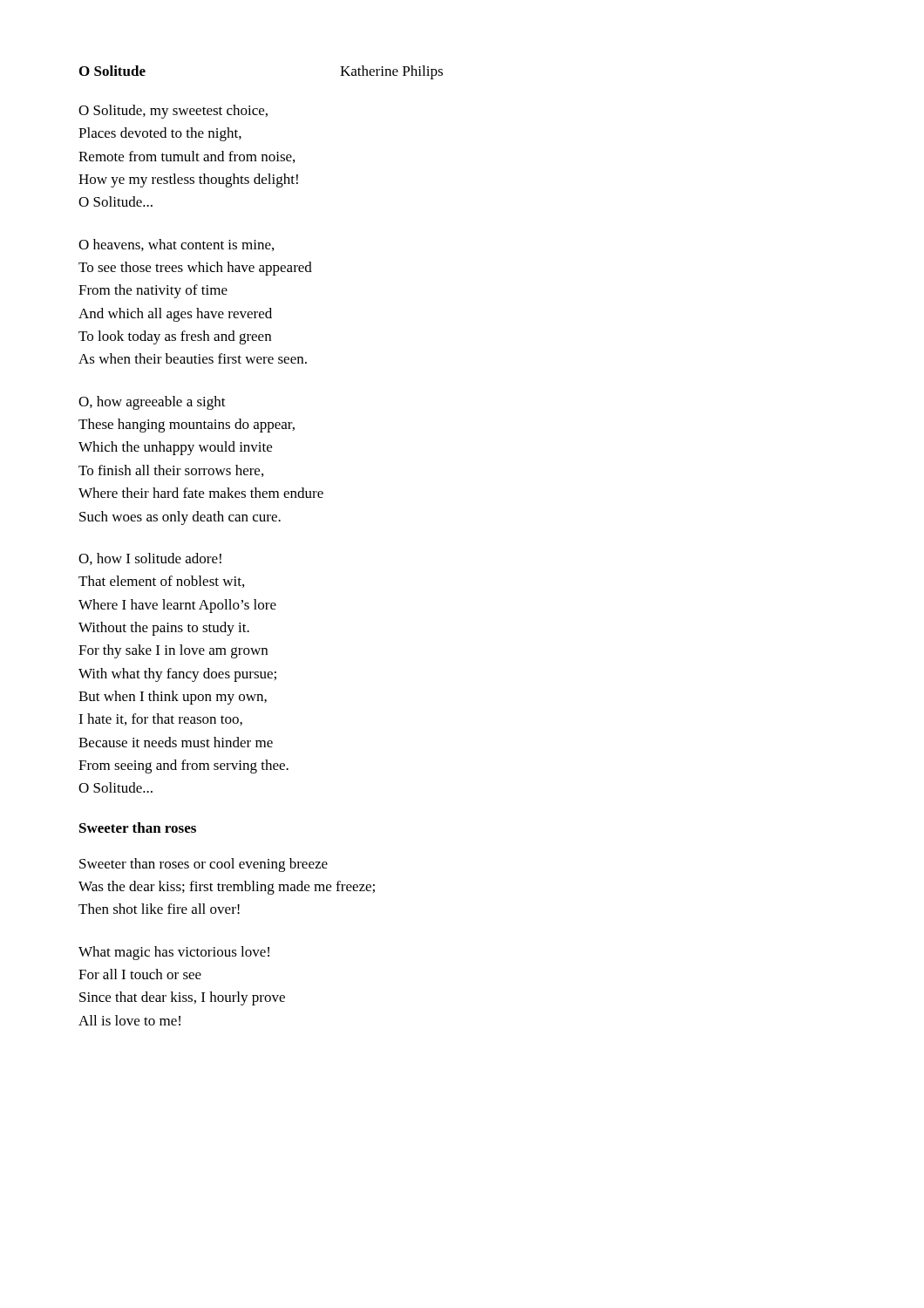Locate the passage starting "O, how I solitude adore! That element"
The width and height of the screenshot is (924, 1308).
click(184, 673)
